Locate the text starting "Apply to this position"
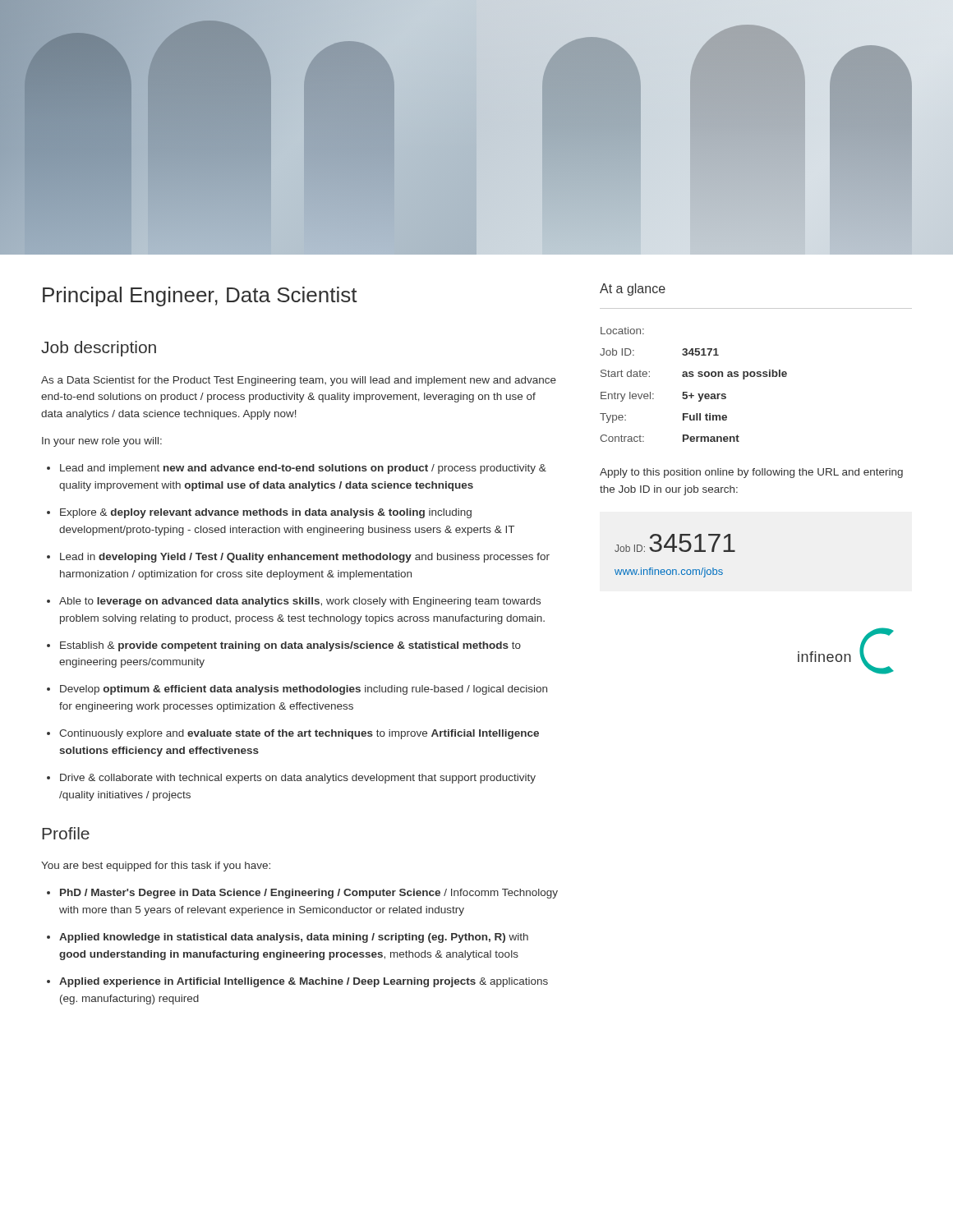 [756, 482]
